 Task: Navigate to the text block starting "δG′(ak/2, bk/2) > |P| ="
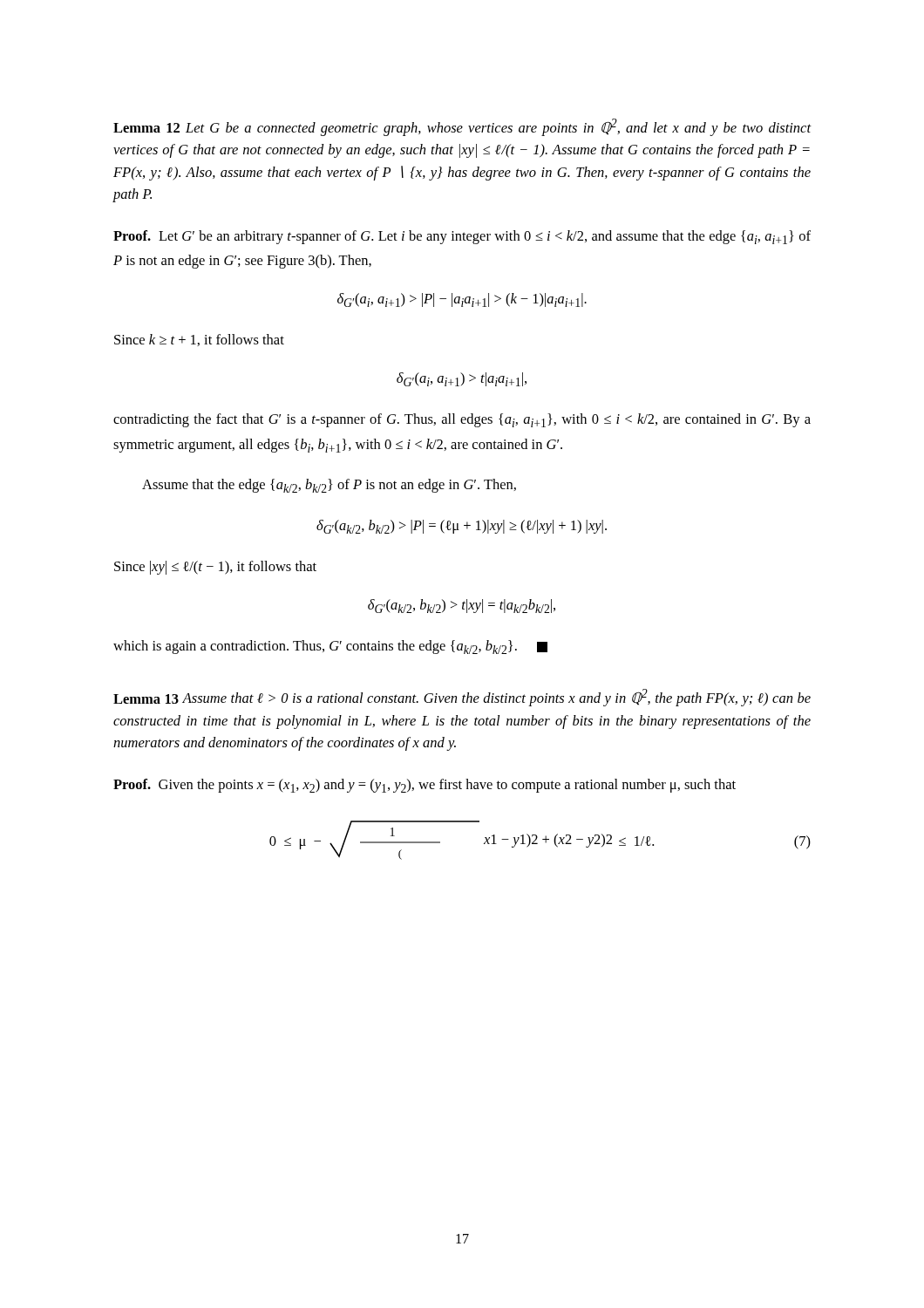[x=462, y=527]
